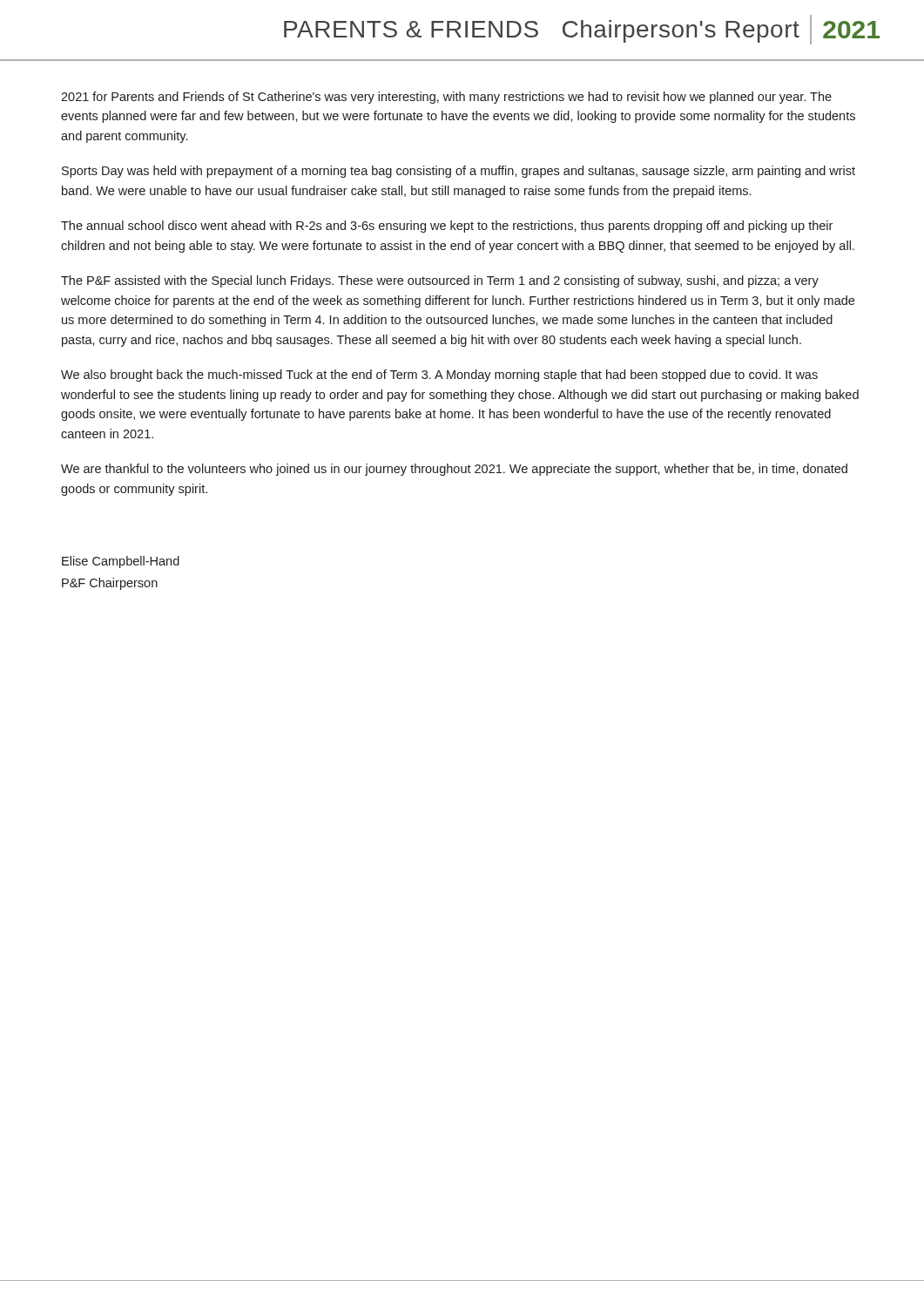Navigate to the block starting "Elise Campbell-Hand P&F Chairperson"
The image size is (924, 1307).
click(x=120, y=572)
